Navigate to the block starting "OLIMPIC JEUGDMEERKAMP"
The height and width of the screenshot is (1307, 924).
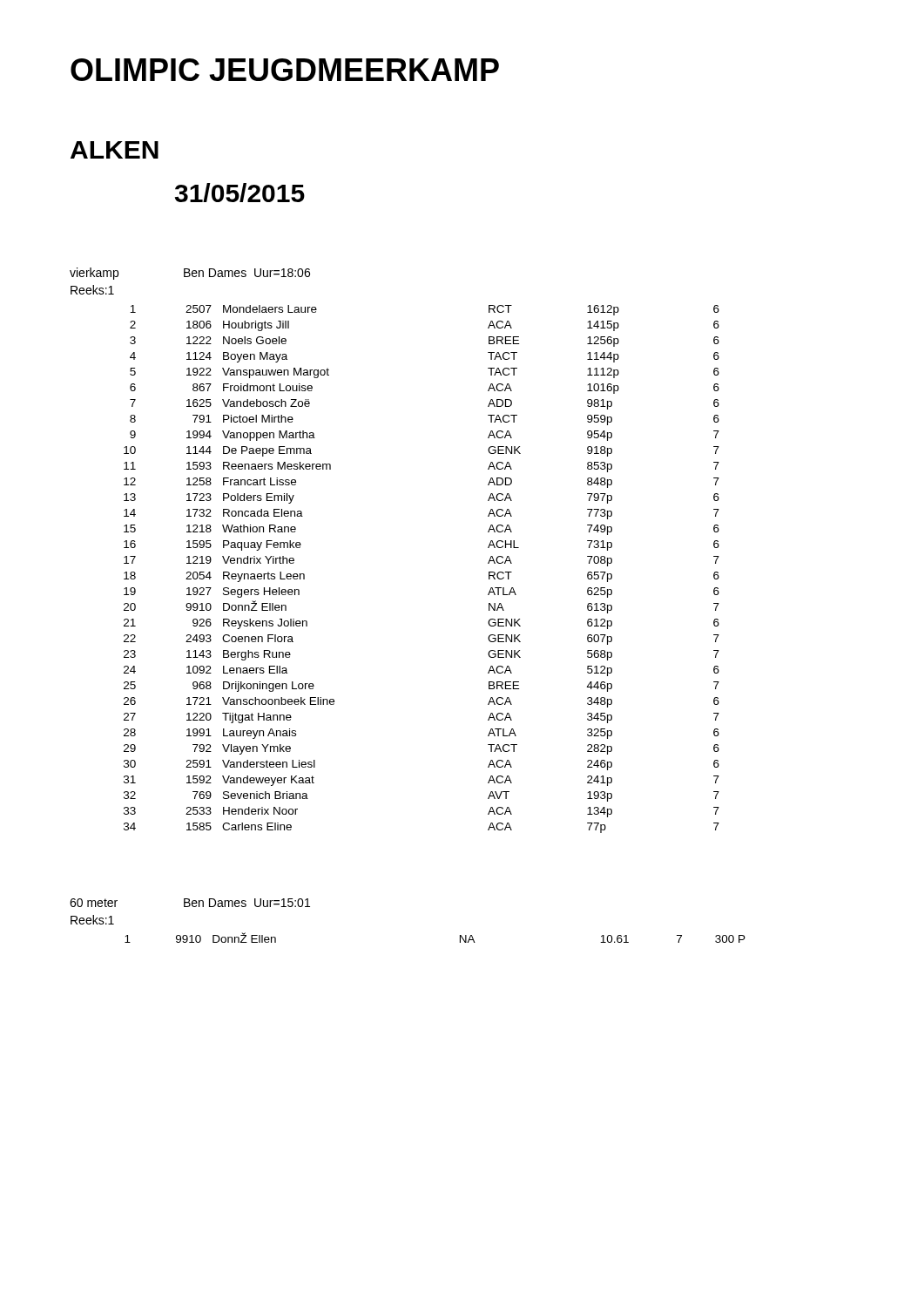[x=285, y=71]
